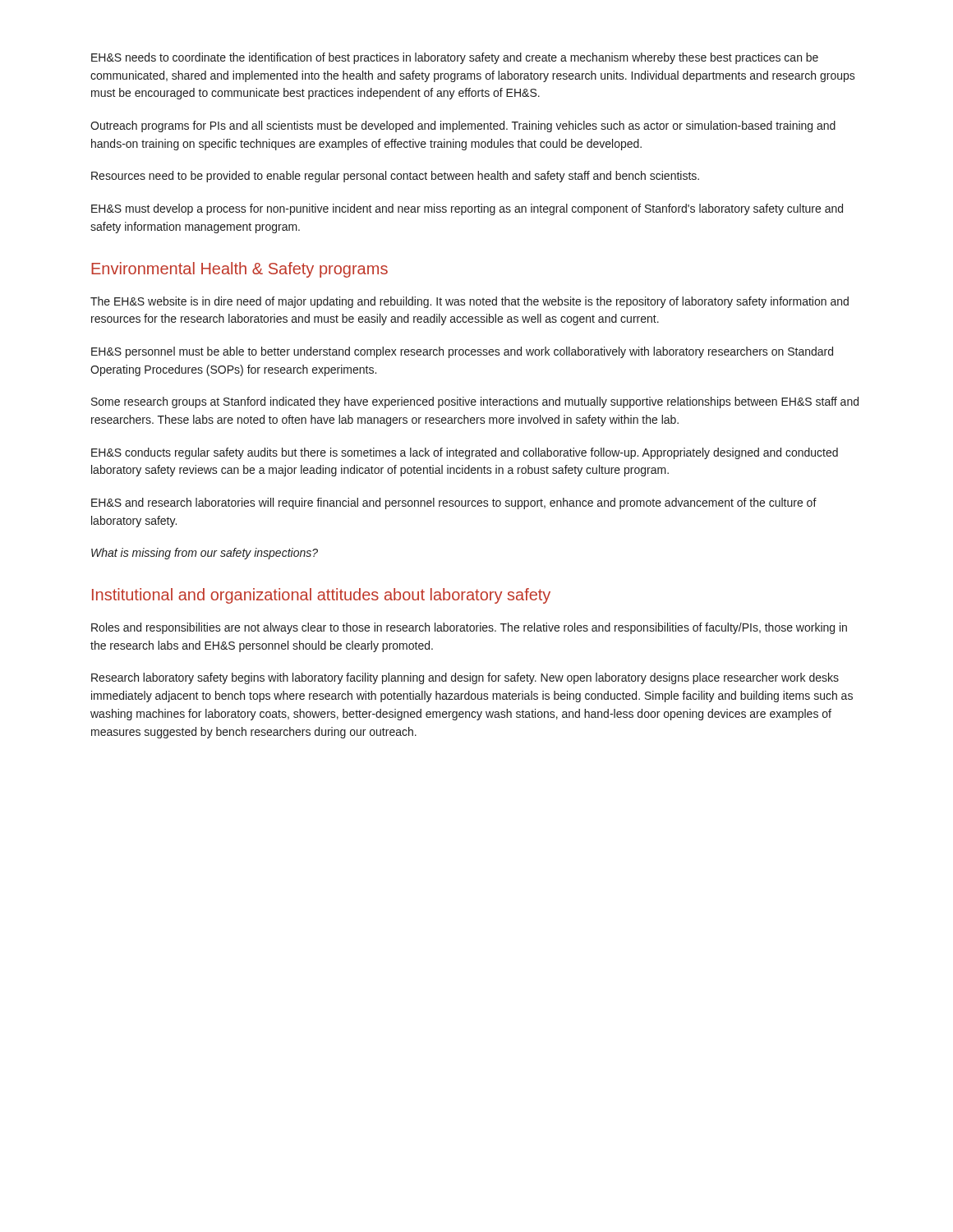The height and width of the screenshot is (1232, 953).
Task: Click on the passage starting "What is missing from"
Action: (x=204, y=553)
